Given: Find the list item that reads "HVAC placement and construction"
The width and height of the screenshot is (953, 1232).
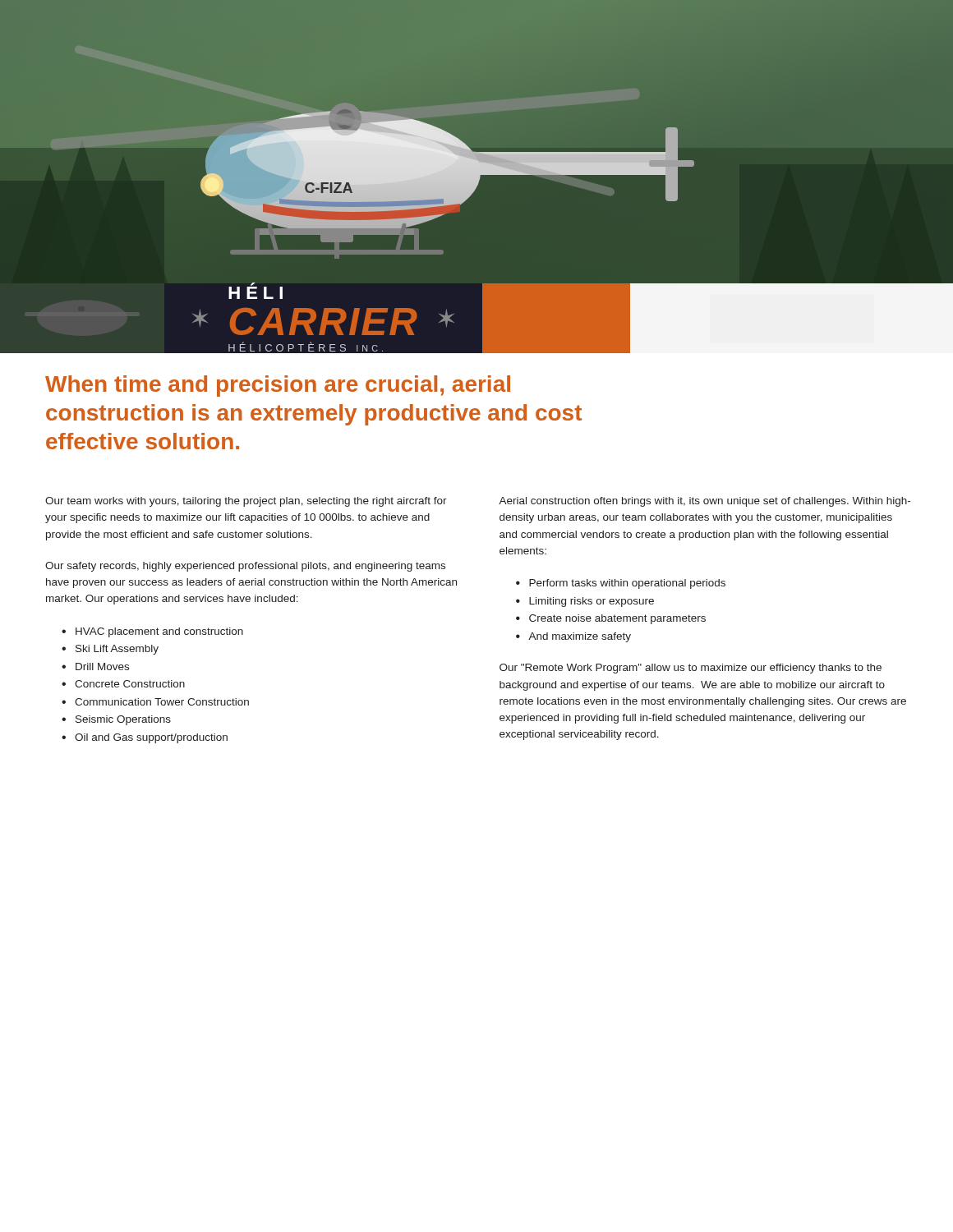Looking at the screenshot, I should [159, 631].
